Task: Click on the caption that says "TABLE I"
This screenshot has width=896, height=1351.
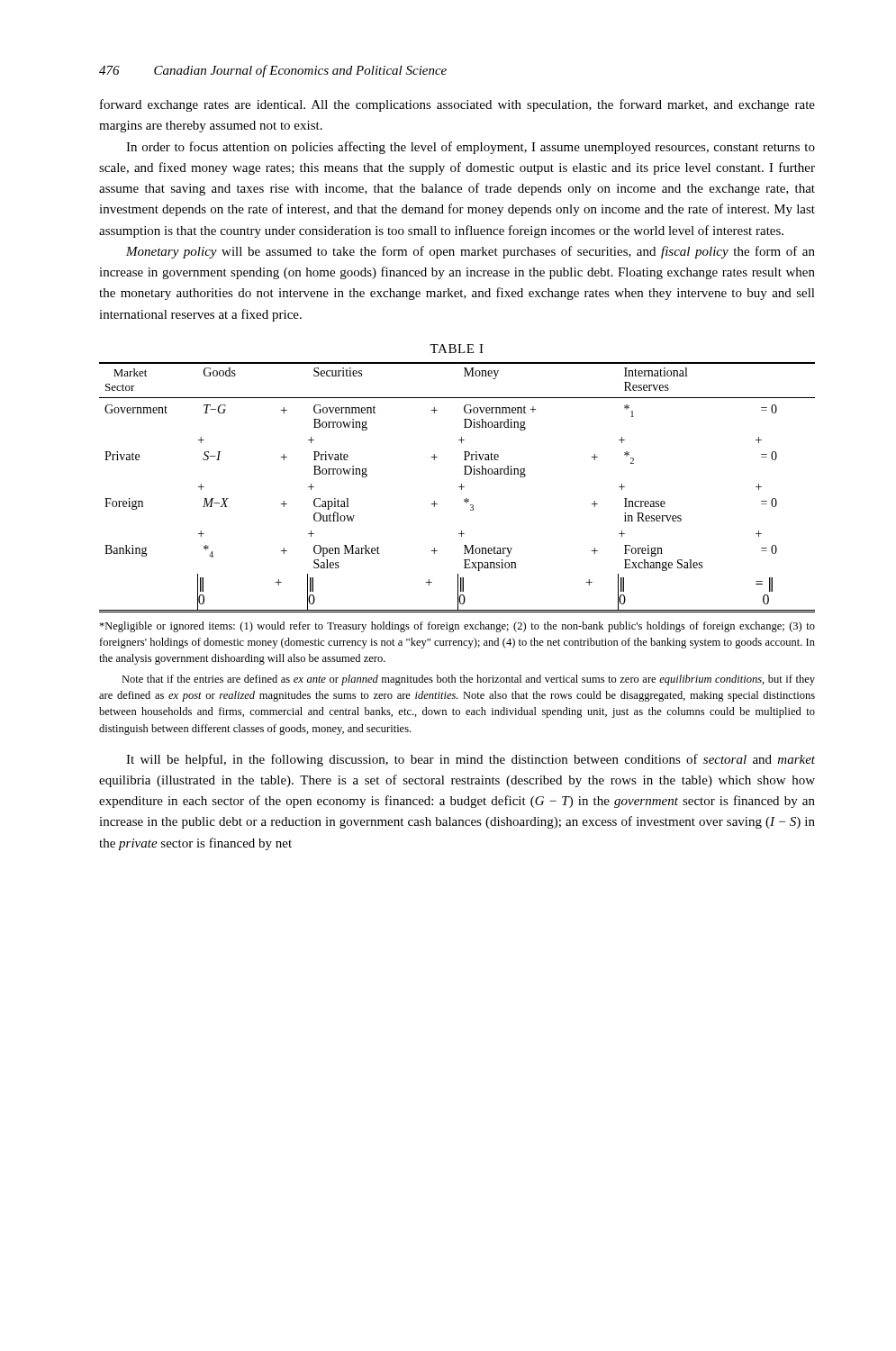Action: point(457,348)
